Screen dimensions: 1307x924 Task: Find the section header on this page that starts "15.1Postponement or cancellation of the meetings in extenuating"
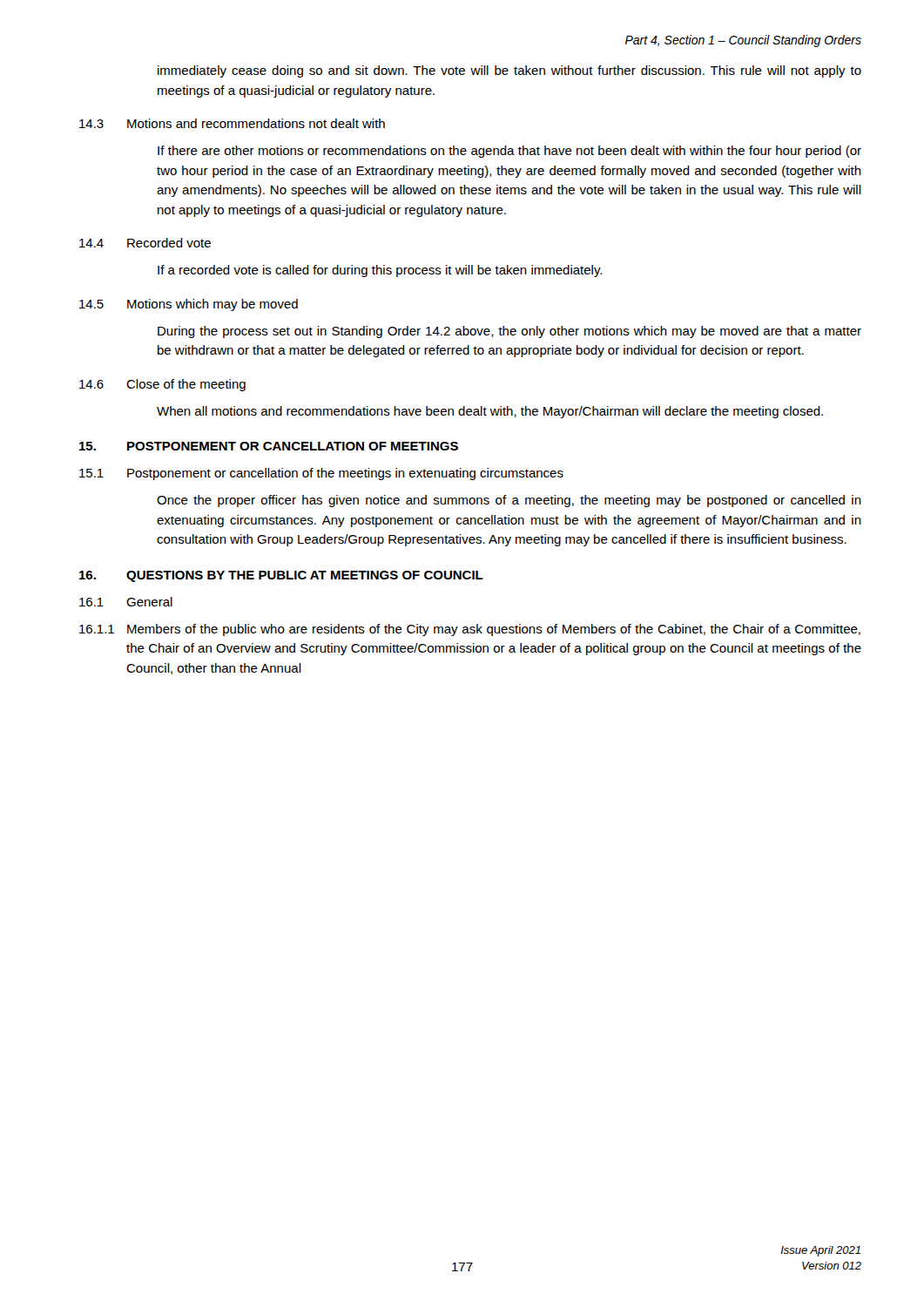click(321, 473)
